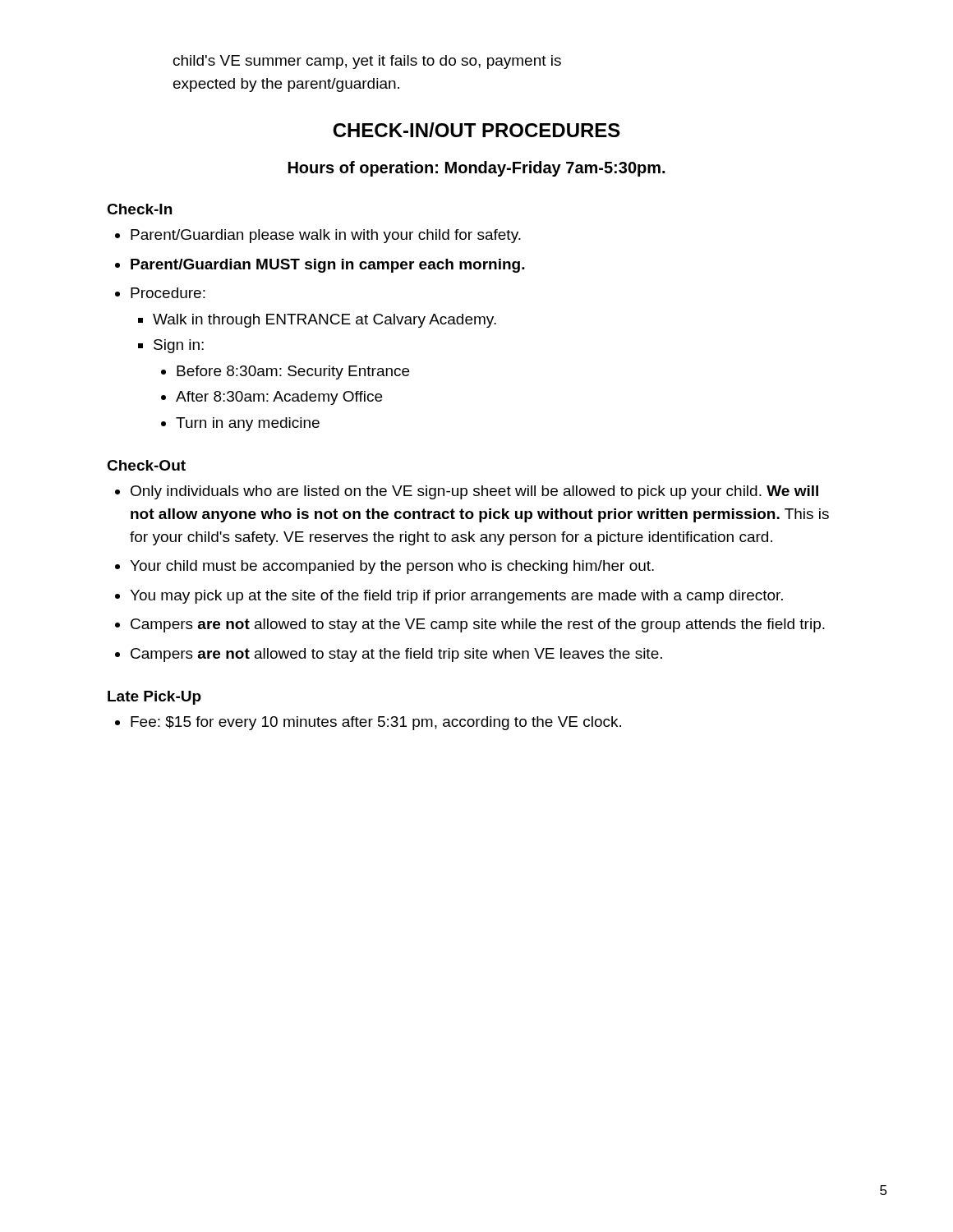Point to "CHECK-IN/OUT PROCEDURES"
The image size is (953, 1232).
(476, 130)
